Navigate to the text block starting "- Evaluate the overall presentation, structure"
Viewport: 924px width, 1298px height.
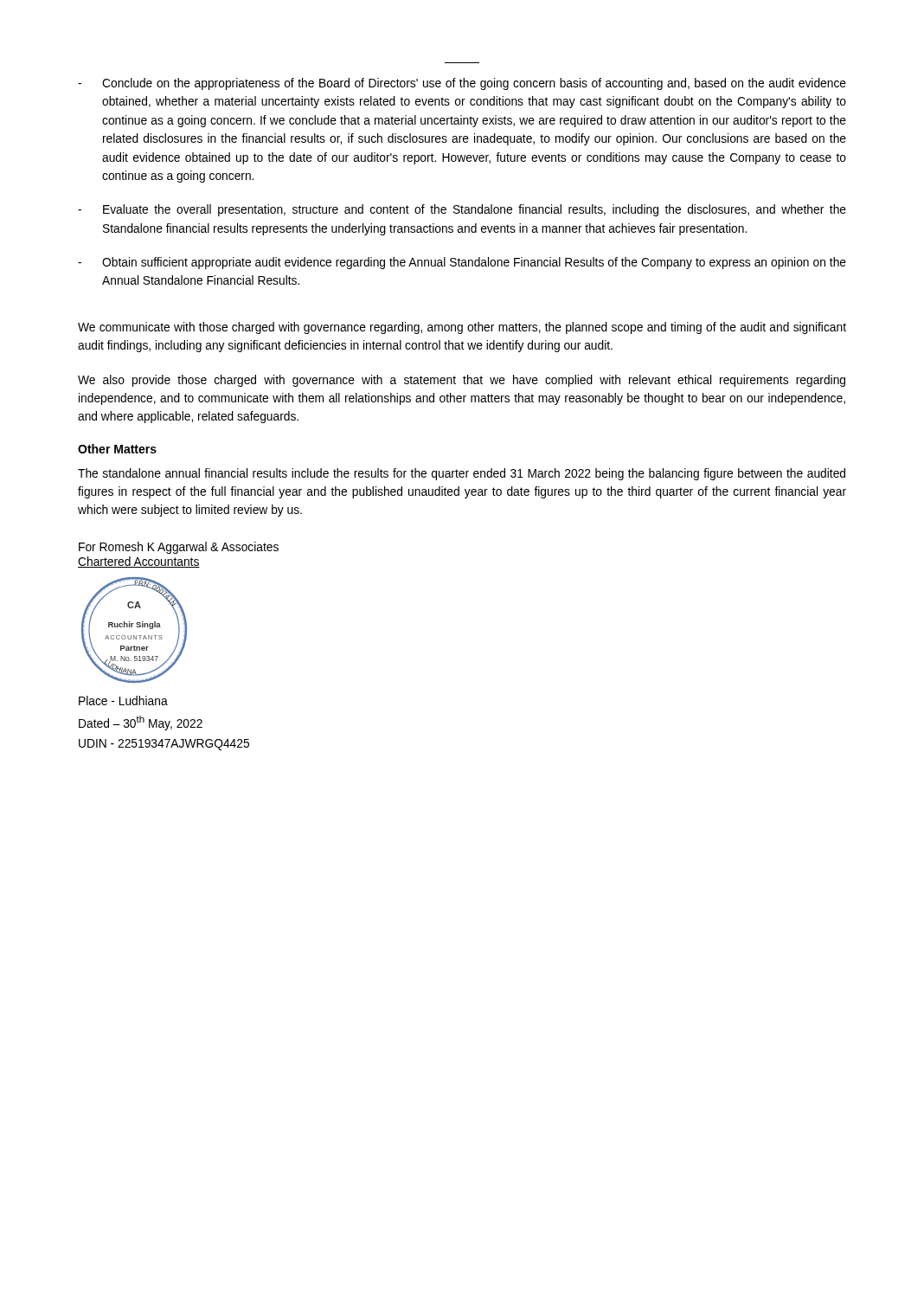(462, 219)
